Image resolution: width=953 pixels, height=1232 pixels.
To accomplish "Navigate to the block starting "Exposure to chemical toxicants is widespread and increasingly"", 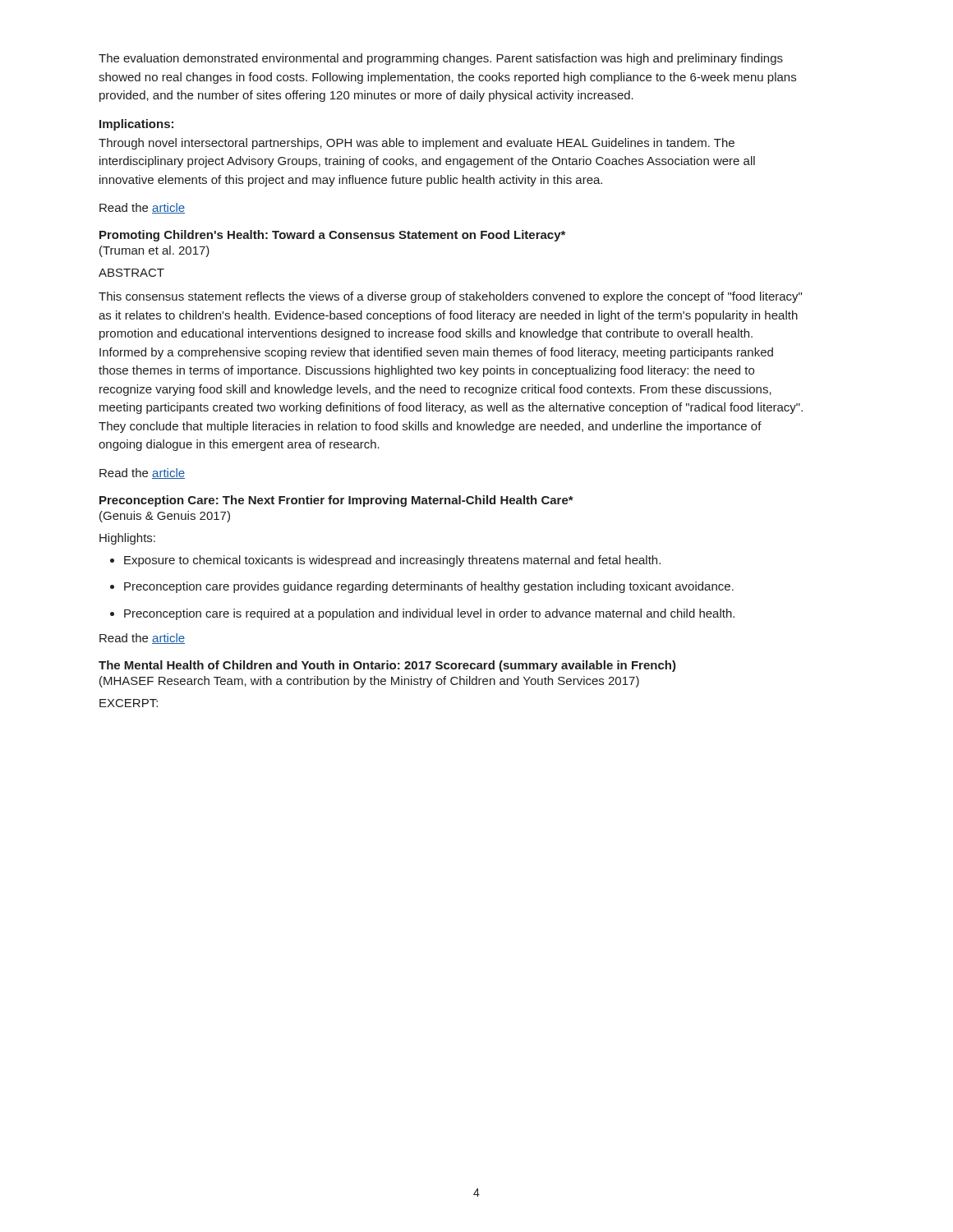I will click(x=392, y=559).
